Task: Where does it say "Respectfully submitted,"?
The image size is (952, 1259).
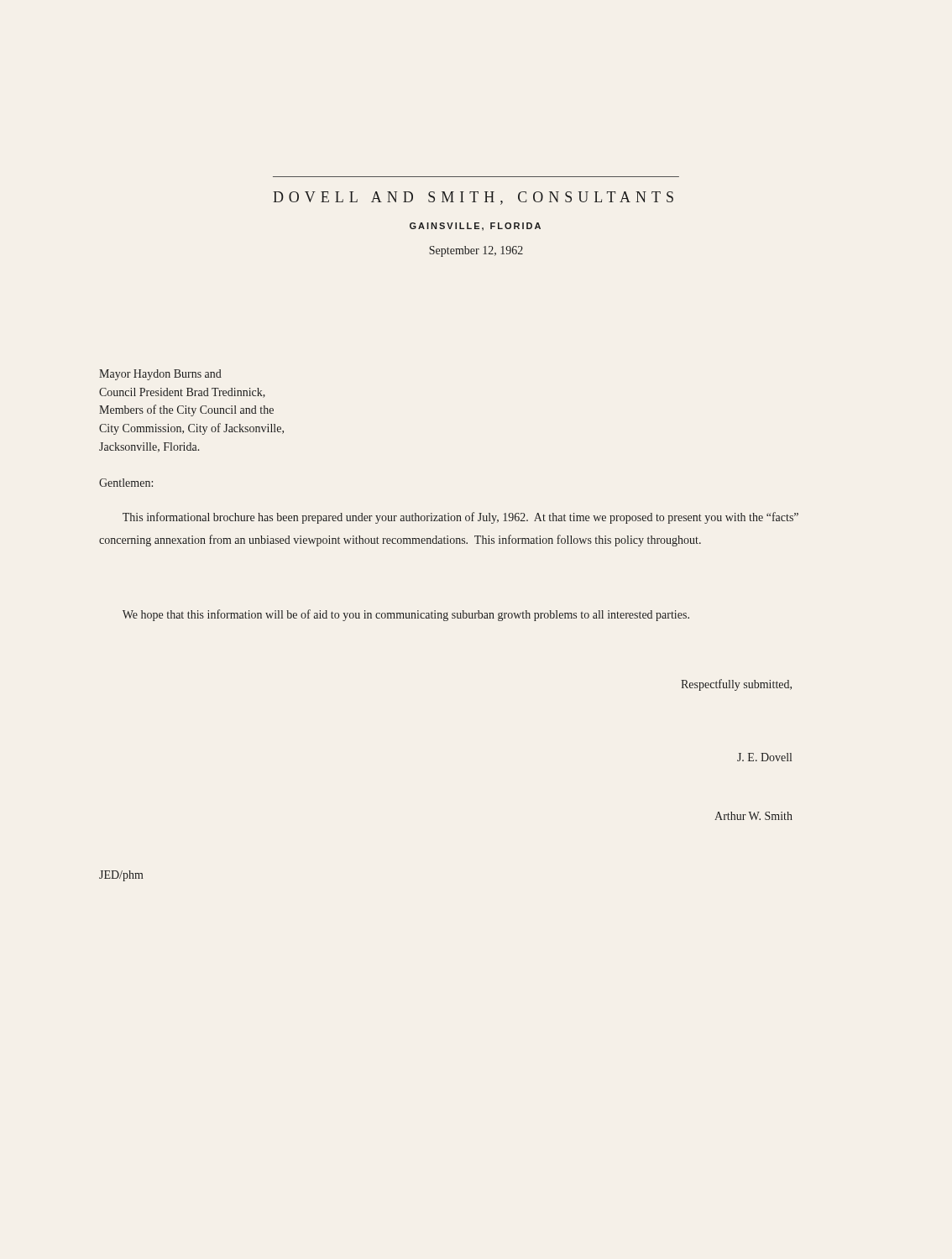Action: (737, 685)
